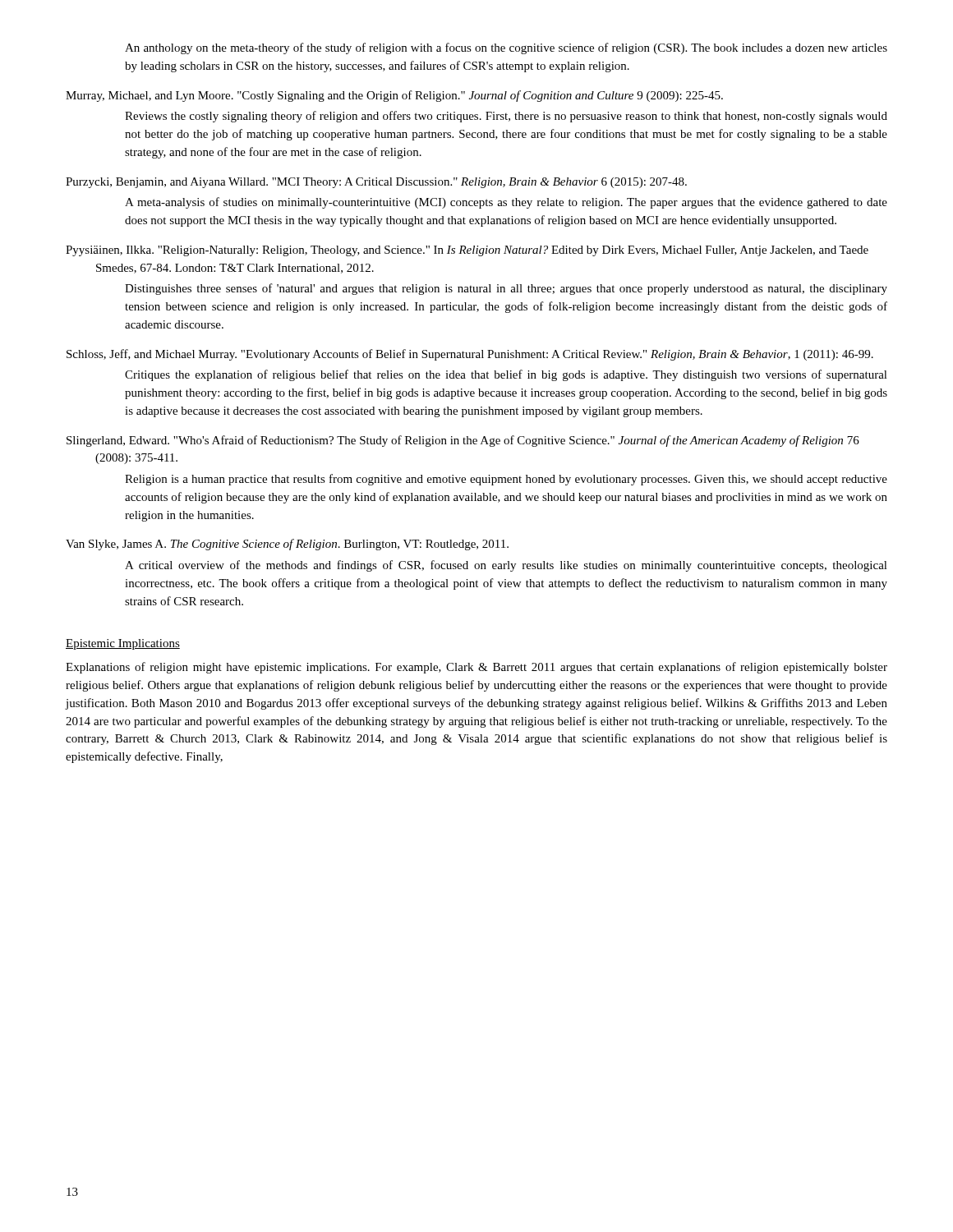Find the block on this page that starts "An anthology on the meta-theory"
The image size is (953, 1232).
[506, 57]
